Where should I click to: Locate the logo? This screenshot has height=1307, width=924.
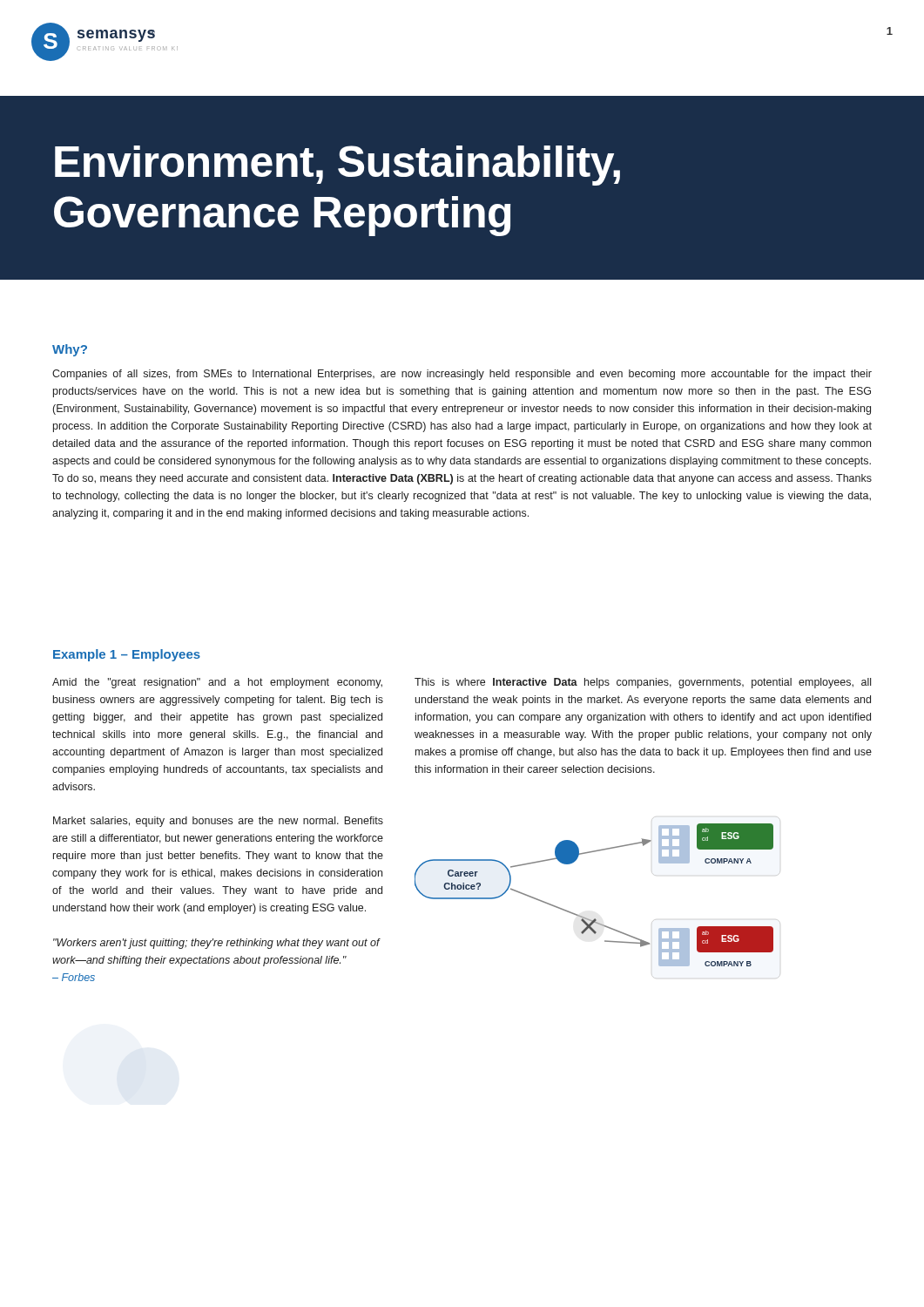[x=105, y=44]
